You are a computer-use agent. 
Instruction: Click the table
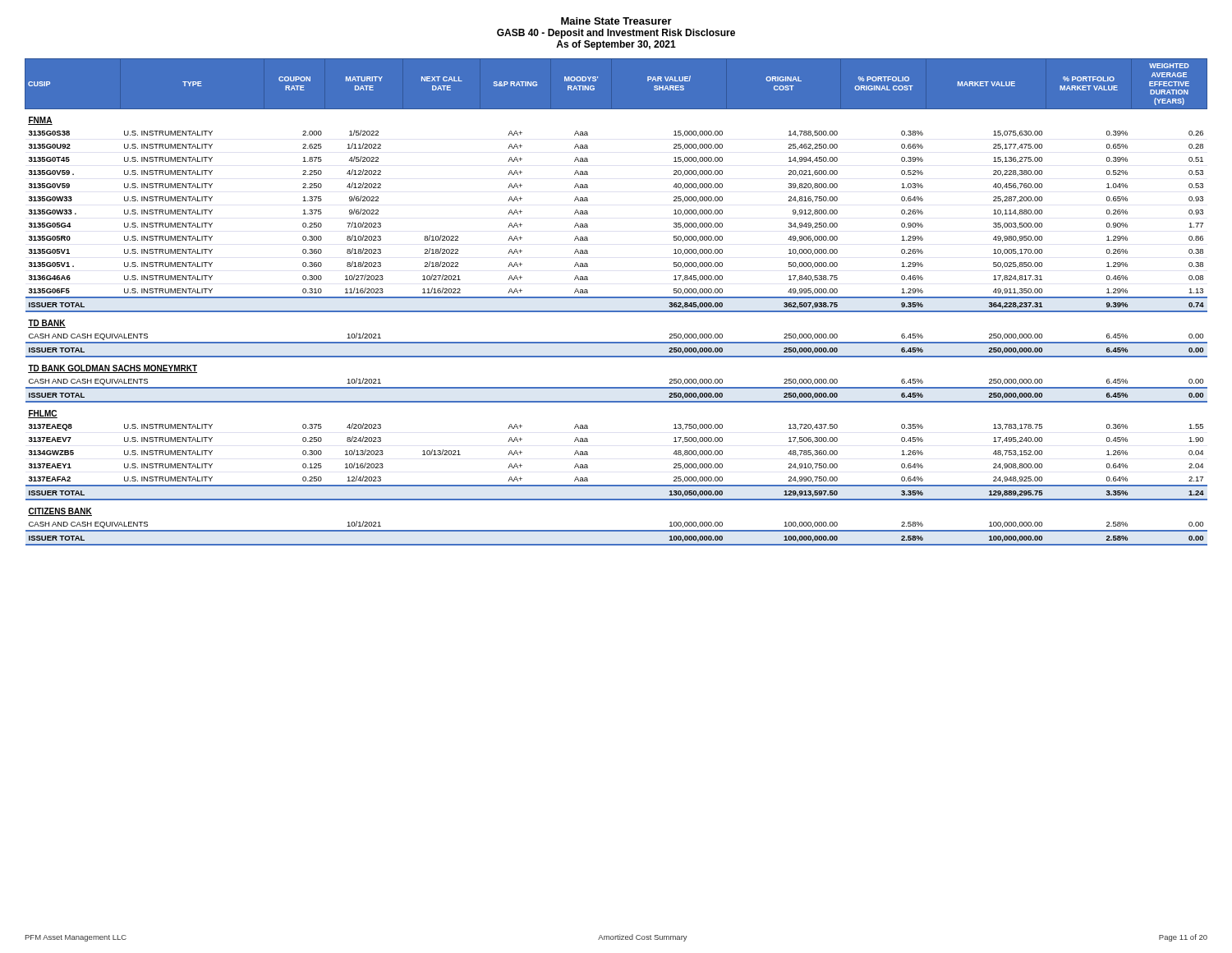[616, 302]
